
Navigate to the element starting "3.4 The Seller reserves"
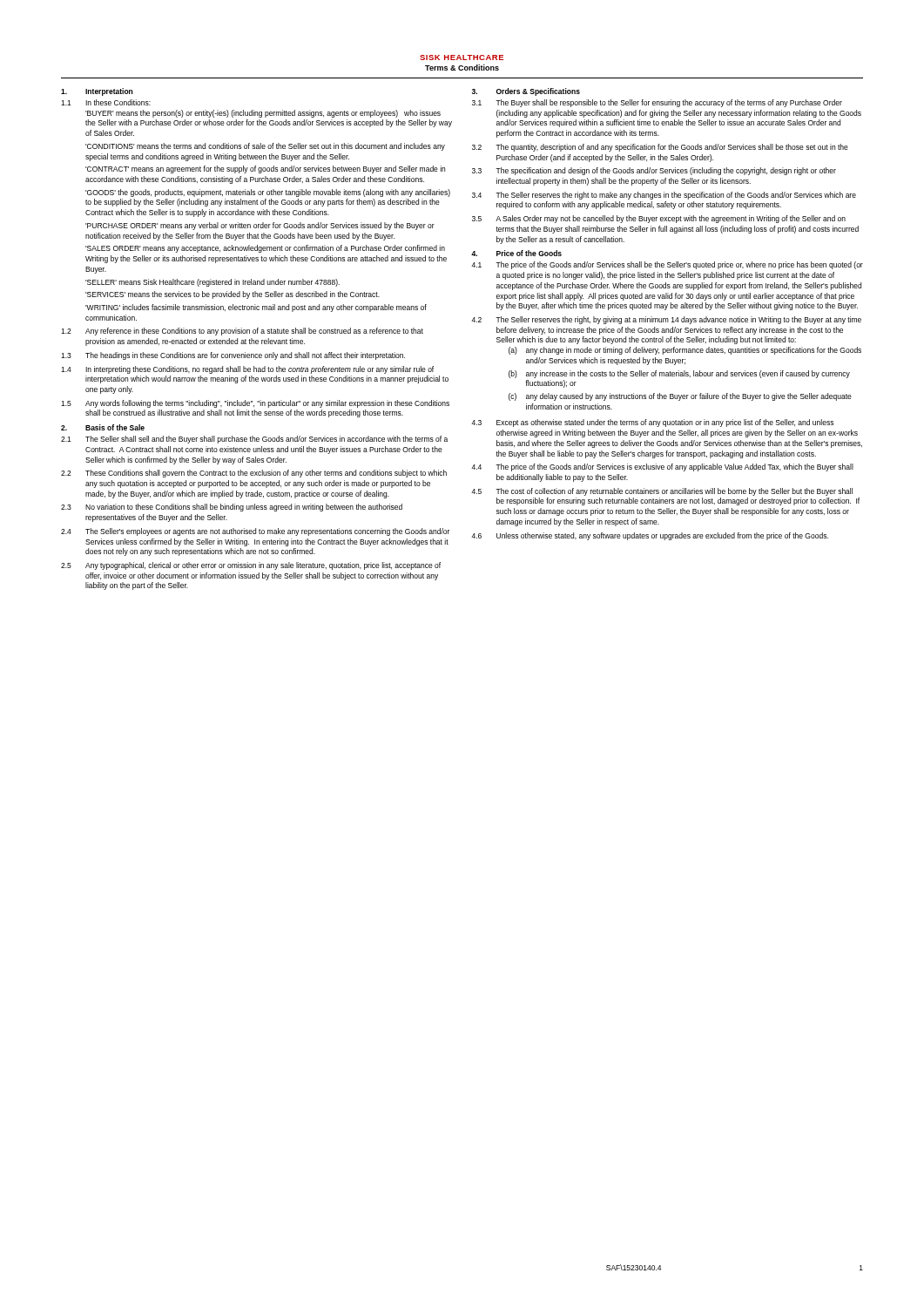tap(667, 201)
